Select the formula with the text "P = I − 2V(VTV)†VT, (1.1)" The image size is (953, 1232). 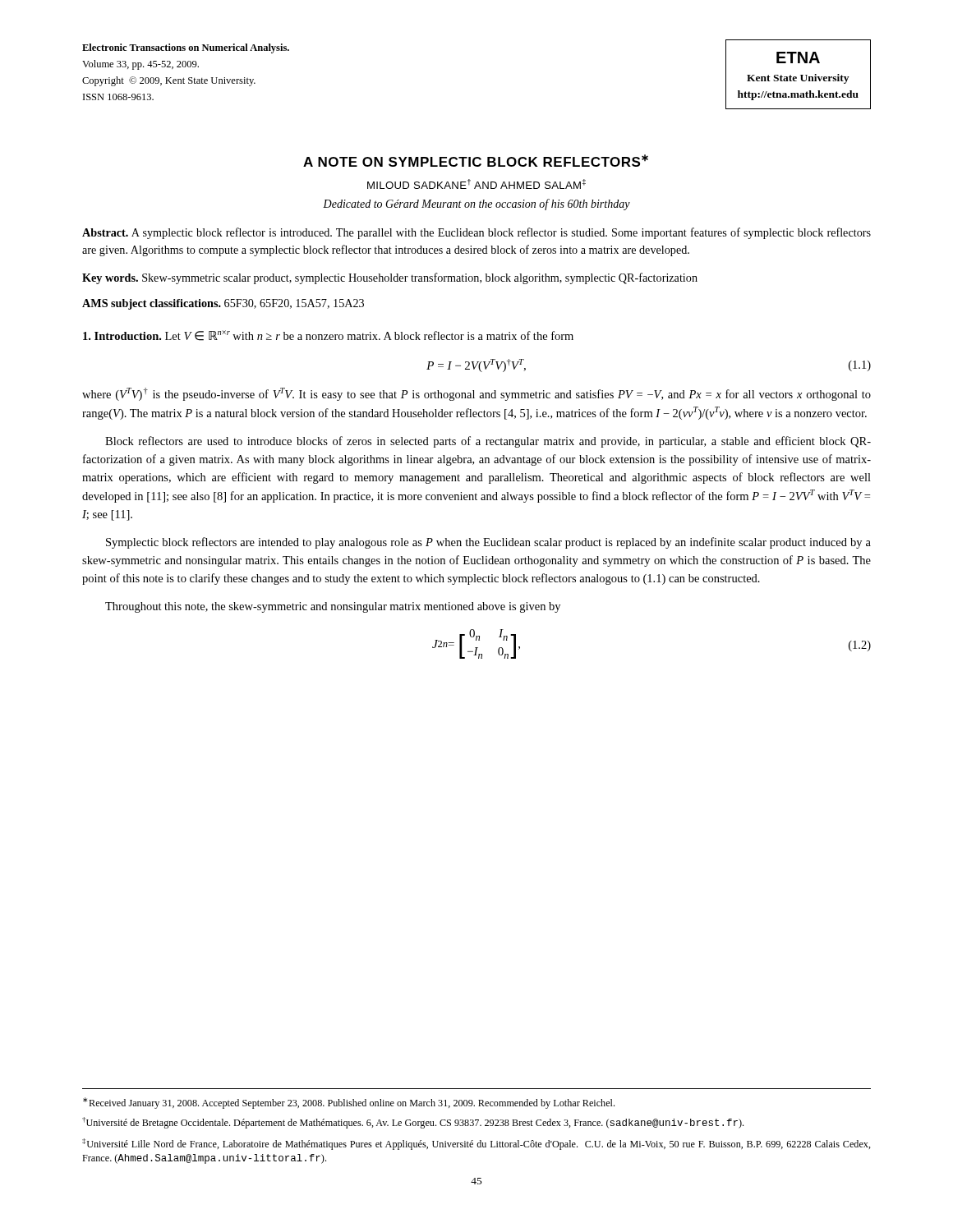tap(476, 365)
